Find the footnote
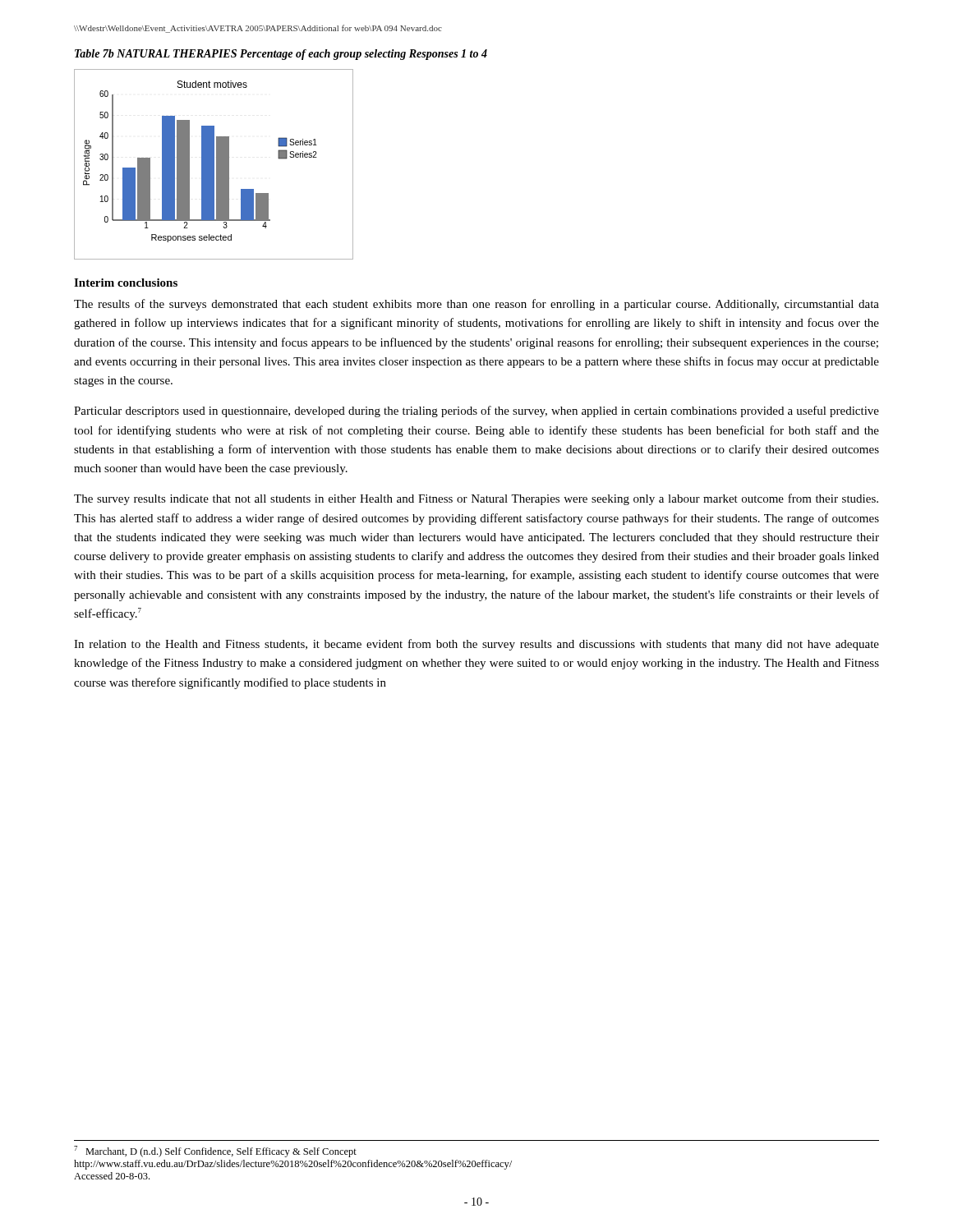Viewport: 953px width, 1232px height. click(293, 1163)
